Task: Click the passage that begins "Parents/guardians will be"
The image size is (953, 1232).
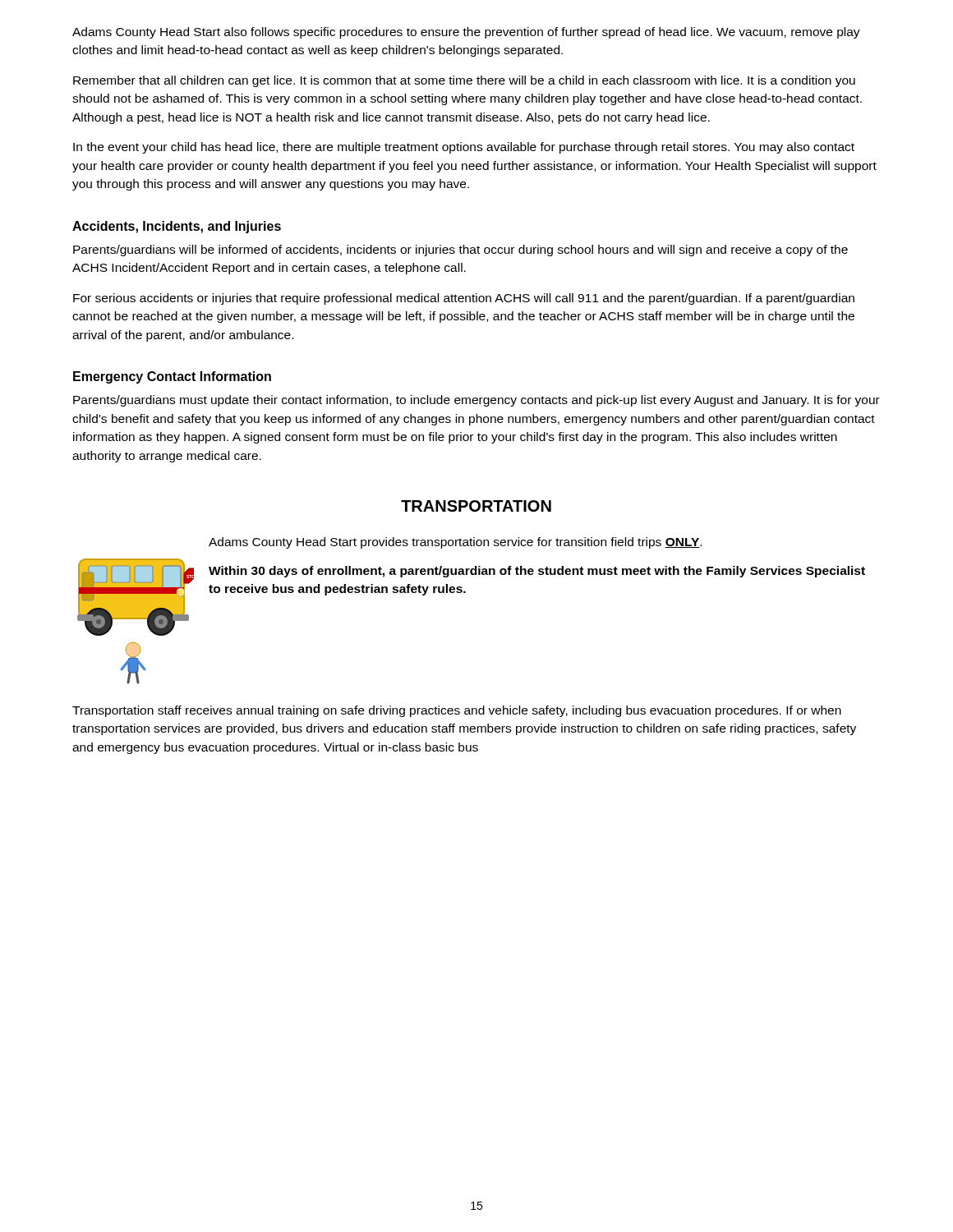Action: click(x=476, y=259)
